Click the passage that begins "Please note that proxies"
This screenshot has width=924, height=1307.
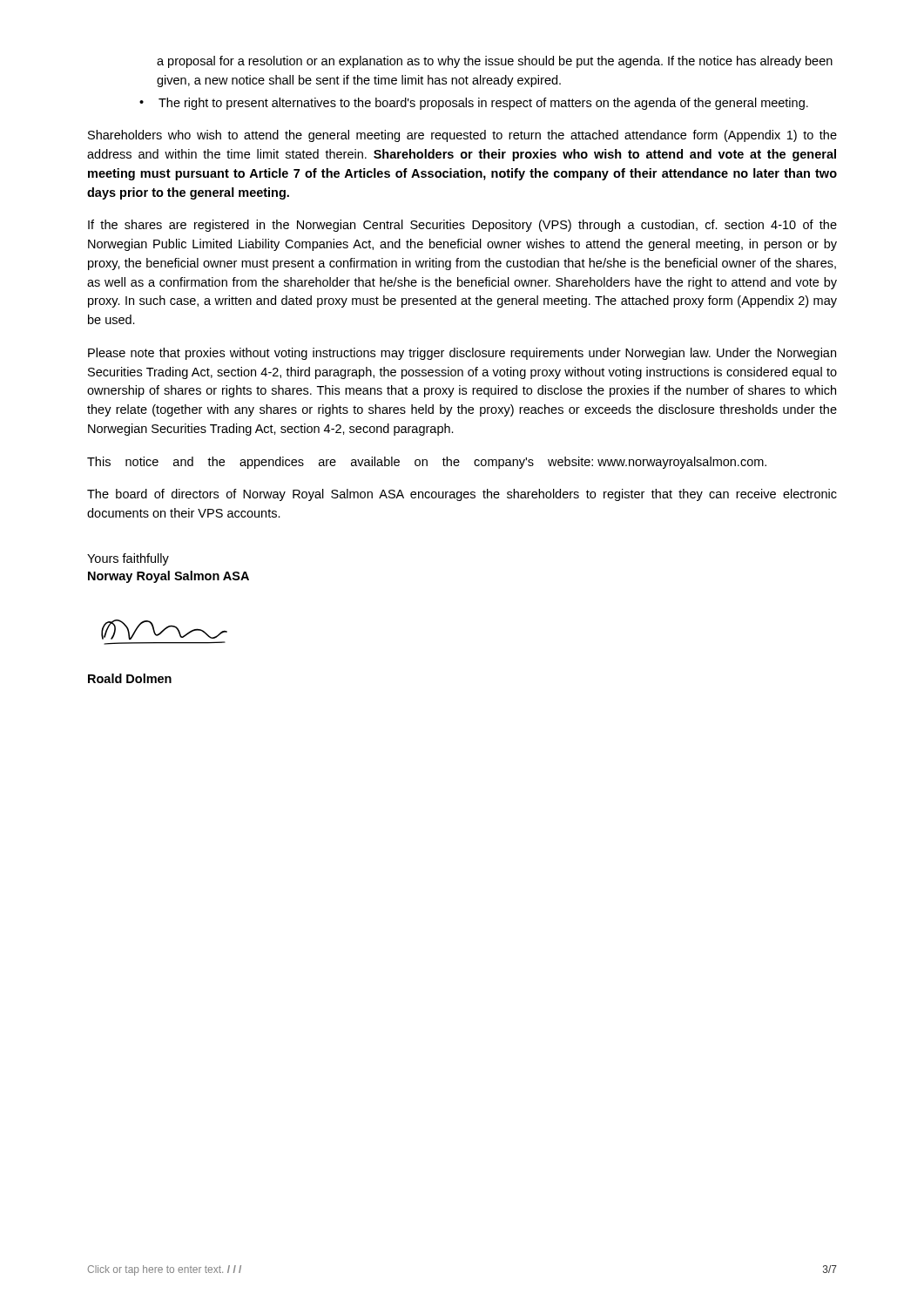click(462, 391)
